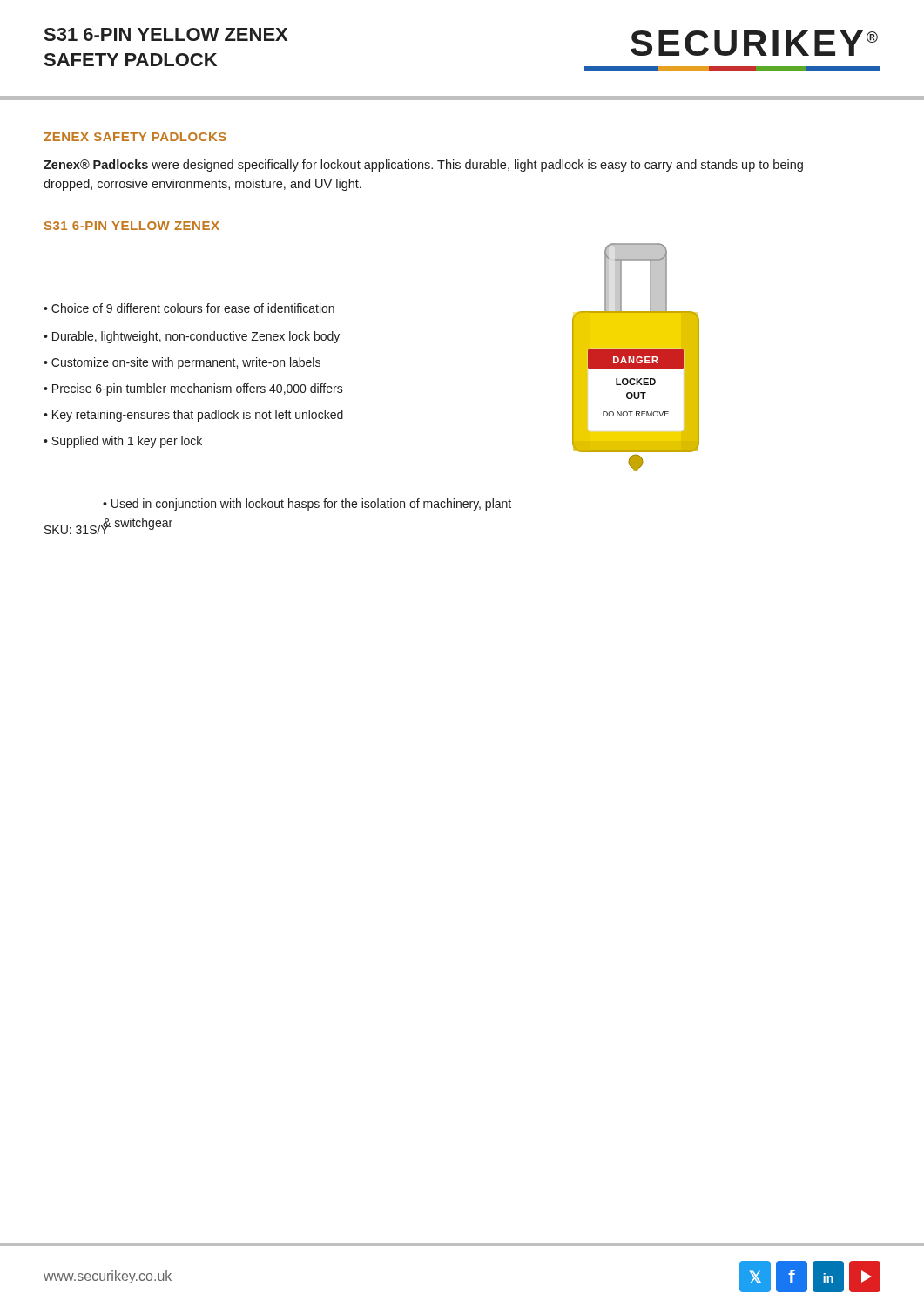Find the photo

(636, 366)
